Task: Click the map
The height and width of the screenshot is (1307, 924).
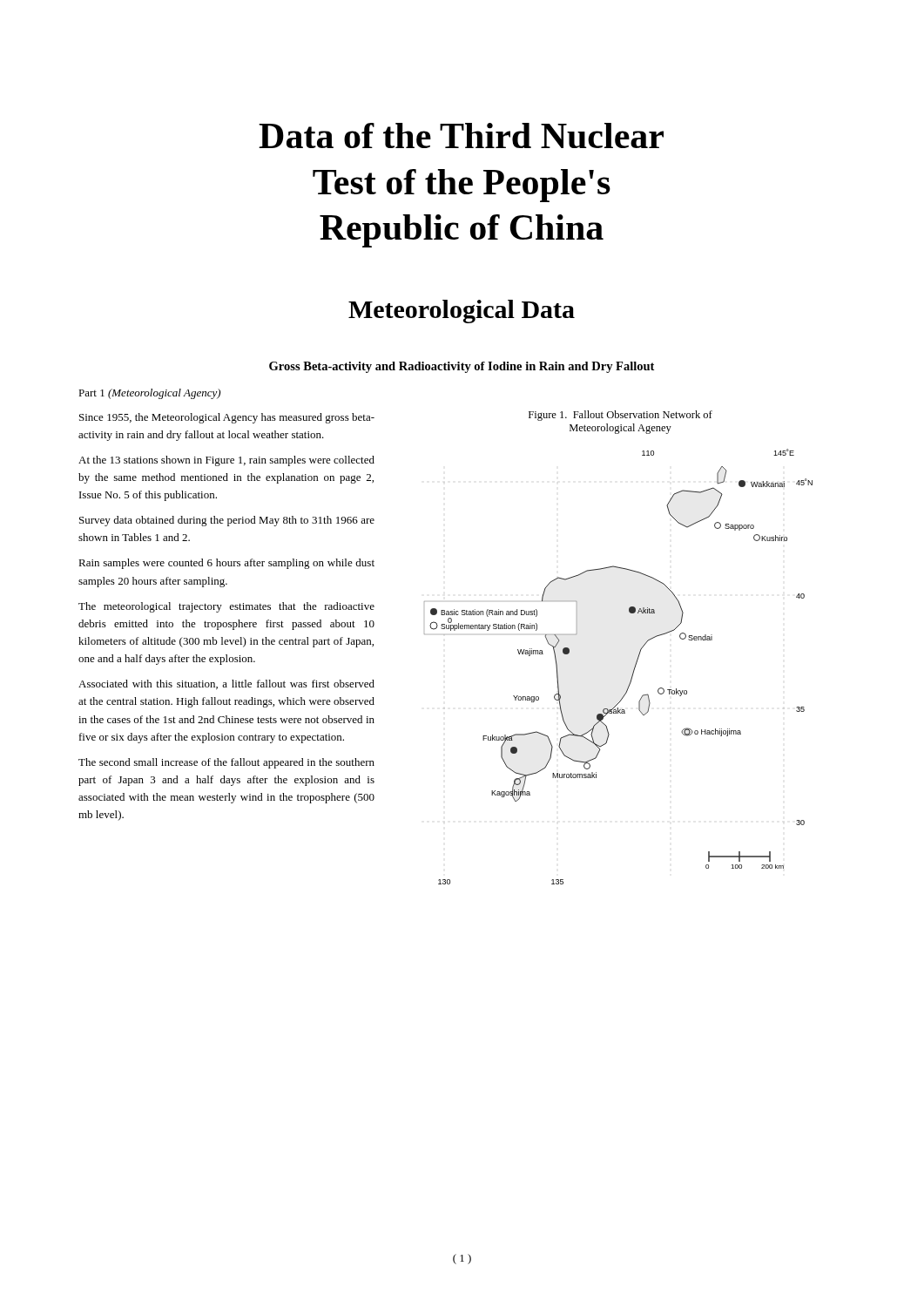Action: click(609, 670)
